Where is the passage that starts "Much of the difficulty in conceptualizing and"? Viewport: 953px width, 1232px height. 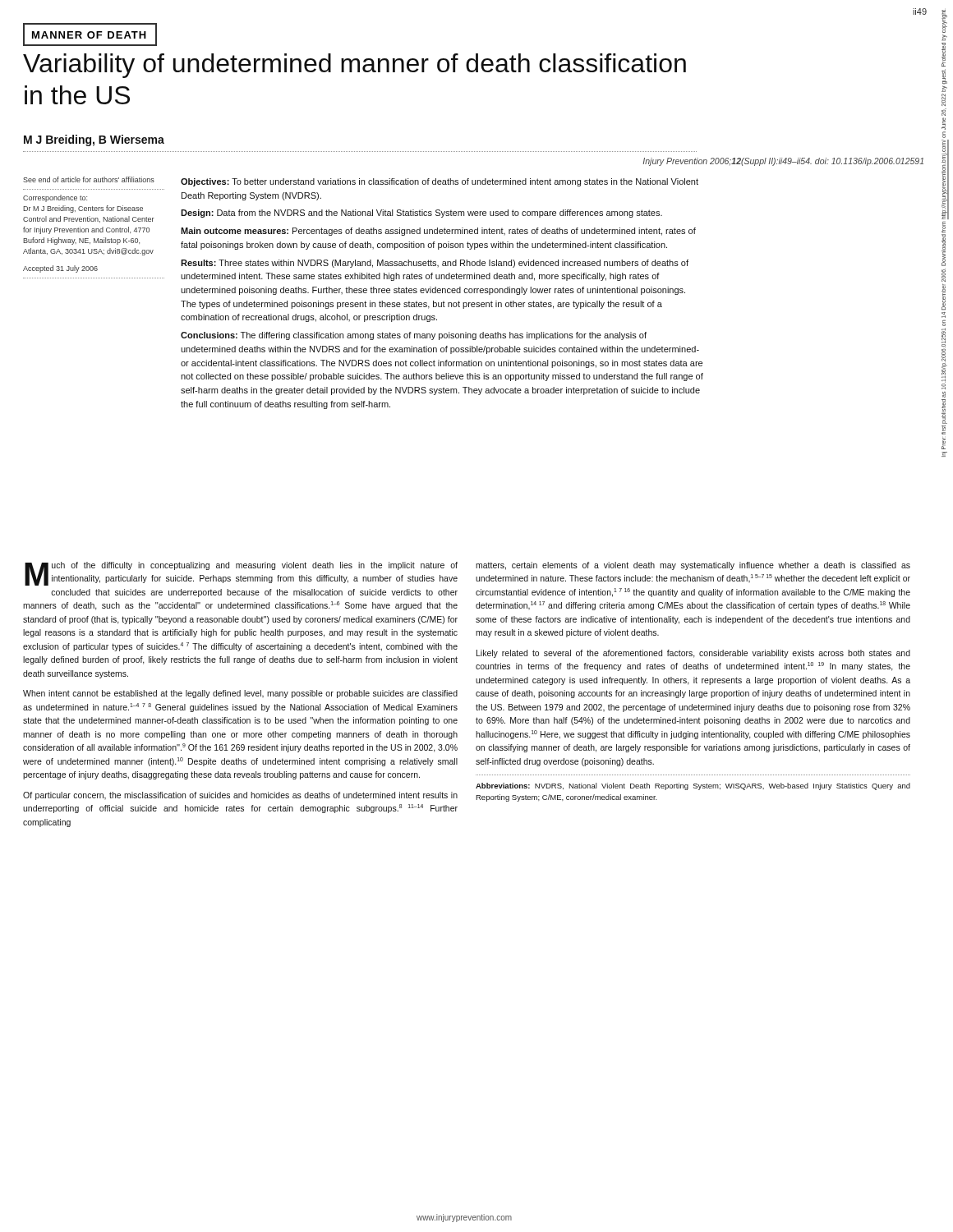(x=467, y=697)
